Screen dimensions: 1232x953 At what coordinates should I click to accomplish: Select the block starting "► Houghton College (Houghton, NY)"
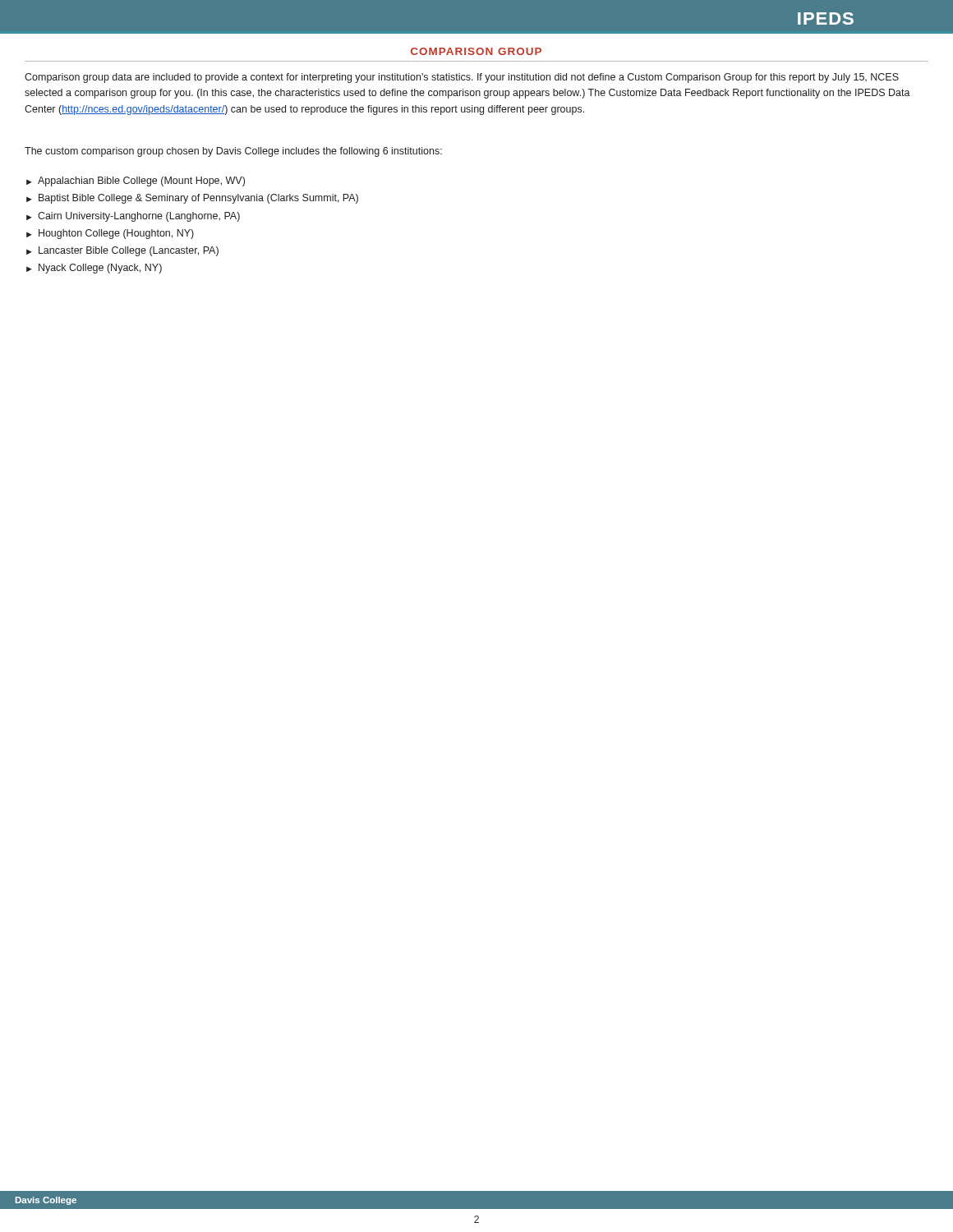coord(109,234)
